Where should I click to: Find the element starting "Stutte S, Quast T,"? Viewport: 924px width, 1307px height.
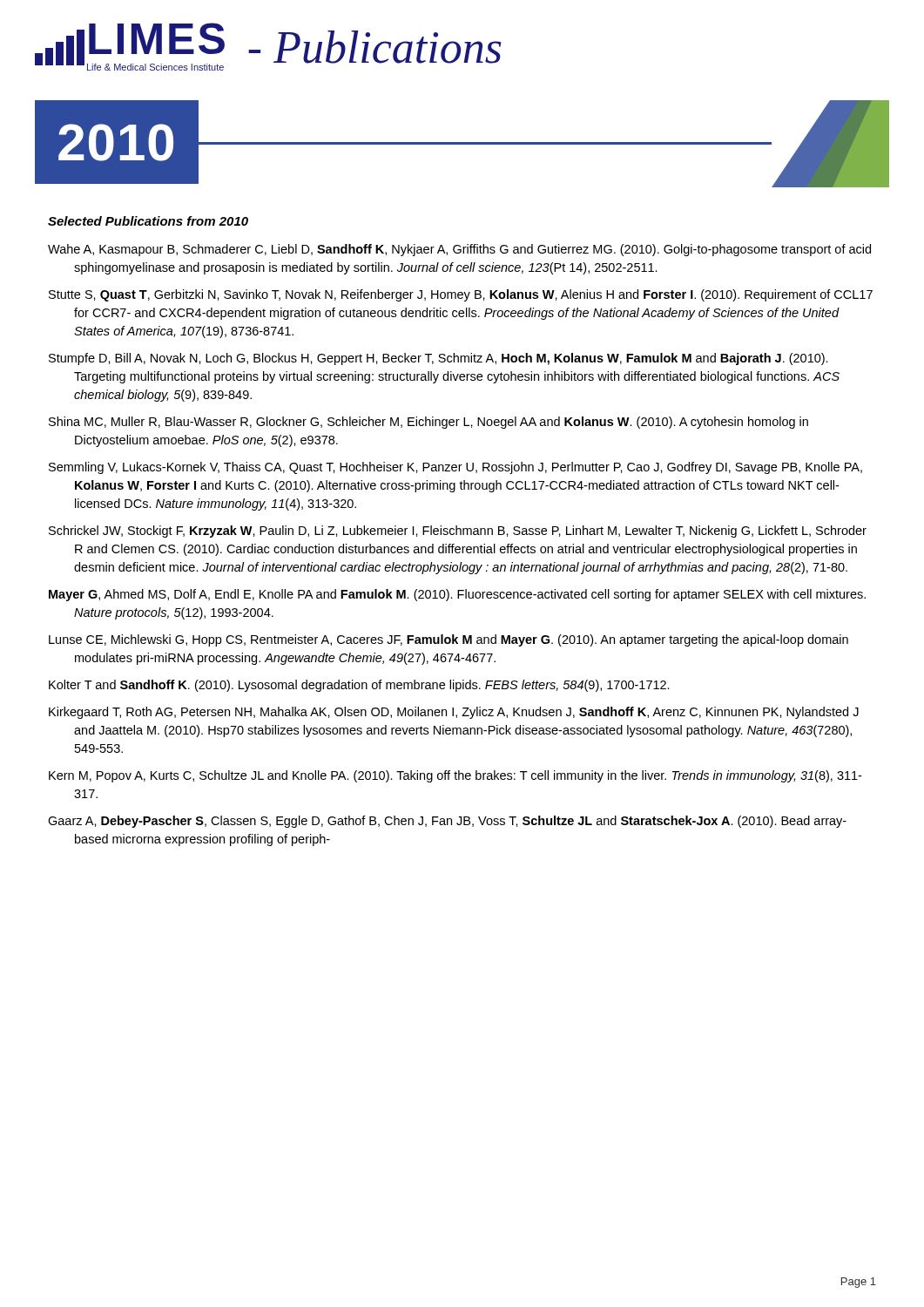(x=460, y=313)
